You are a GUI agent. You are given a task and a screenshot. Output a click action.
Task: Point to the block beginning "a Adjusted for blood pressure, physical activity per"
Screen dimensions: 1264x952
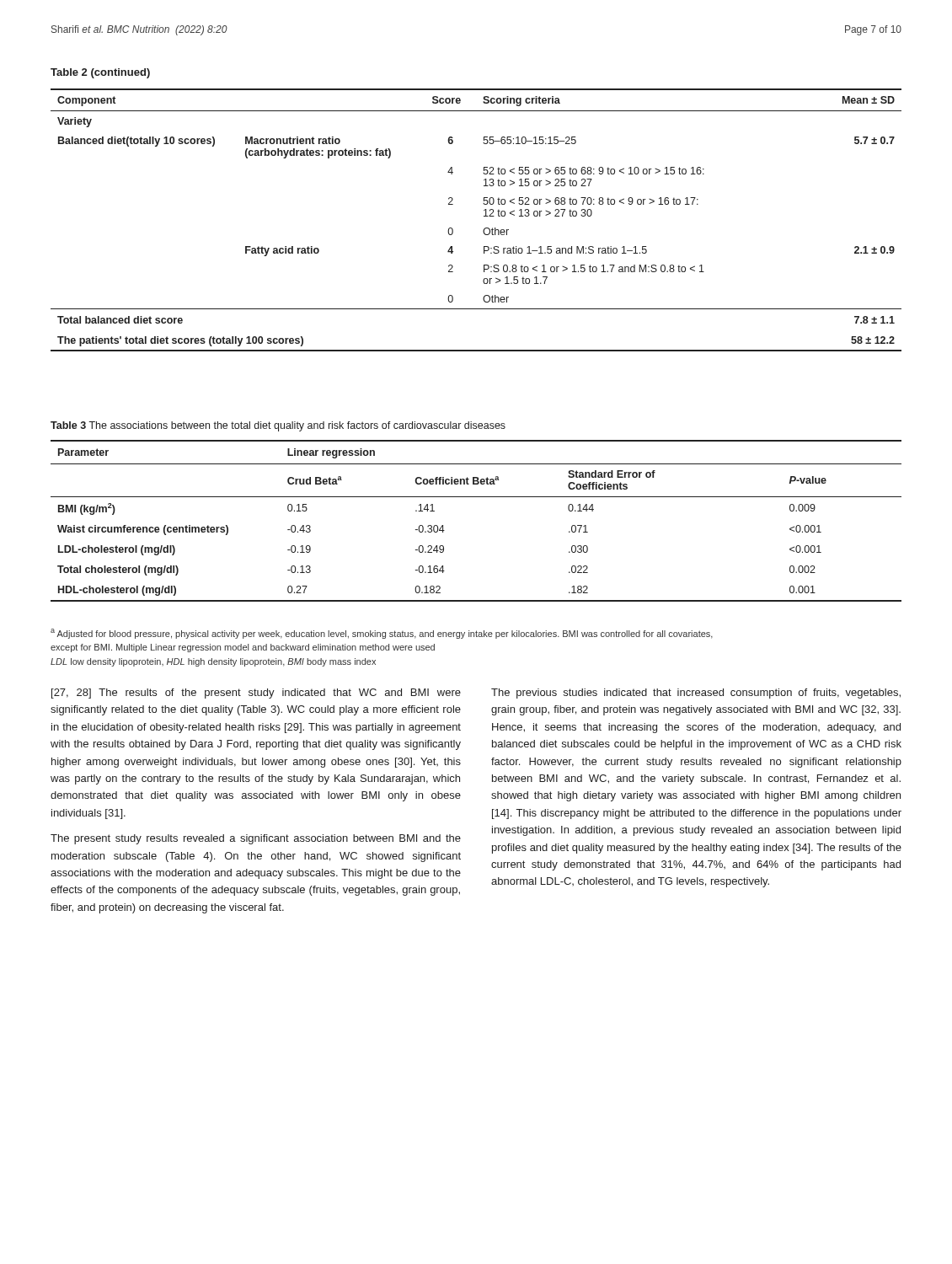click(x=382, y=646)
